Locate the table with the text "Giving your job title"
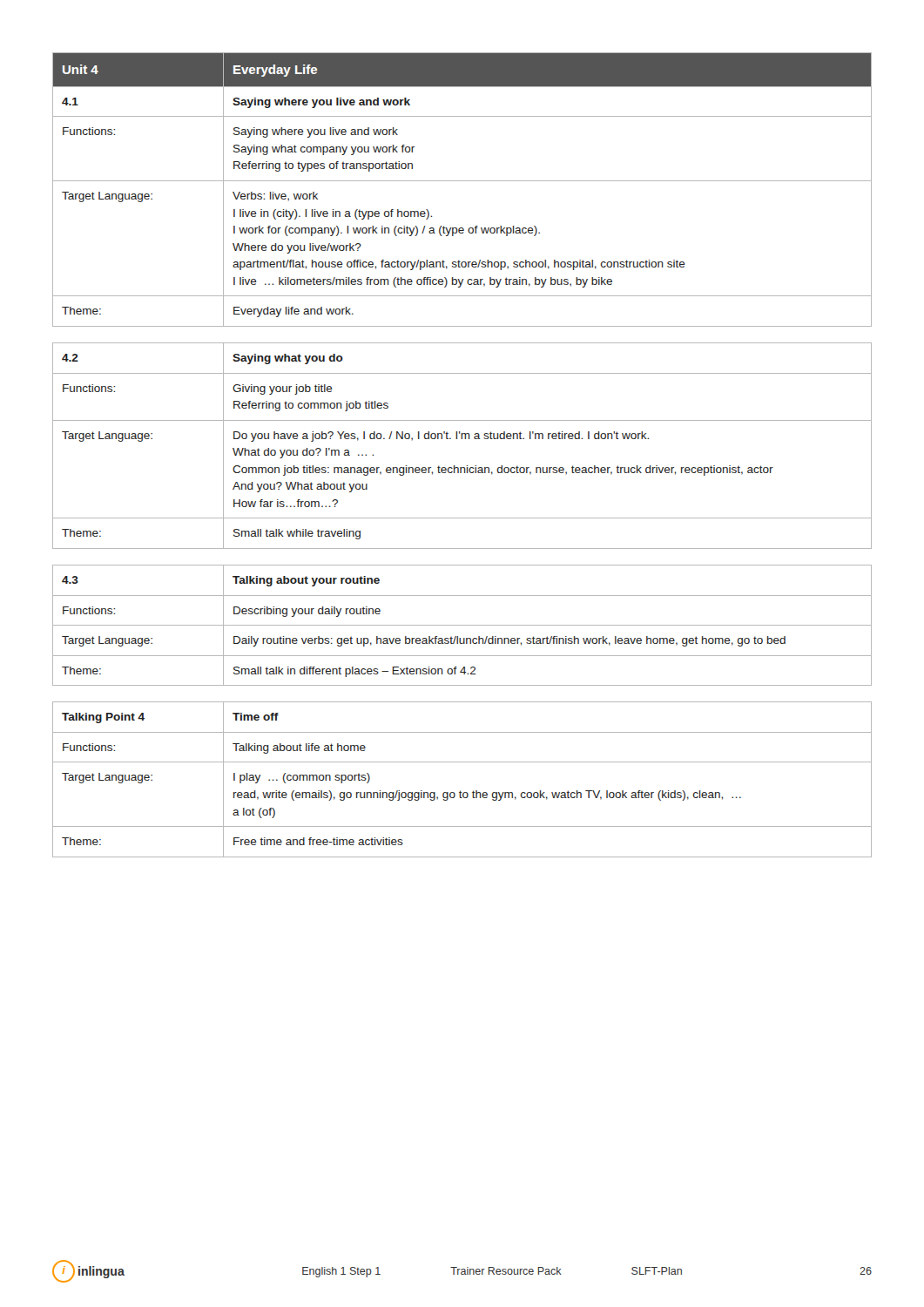924x1307 pixels. coord(462,446)
